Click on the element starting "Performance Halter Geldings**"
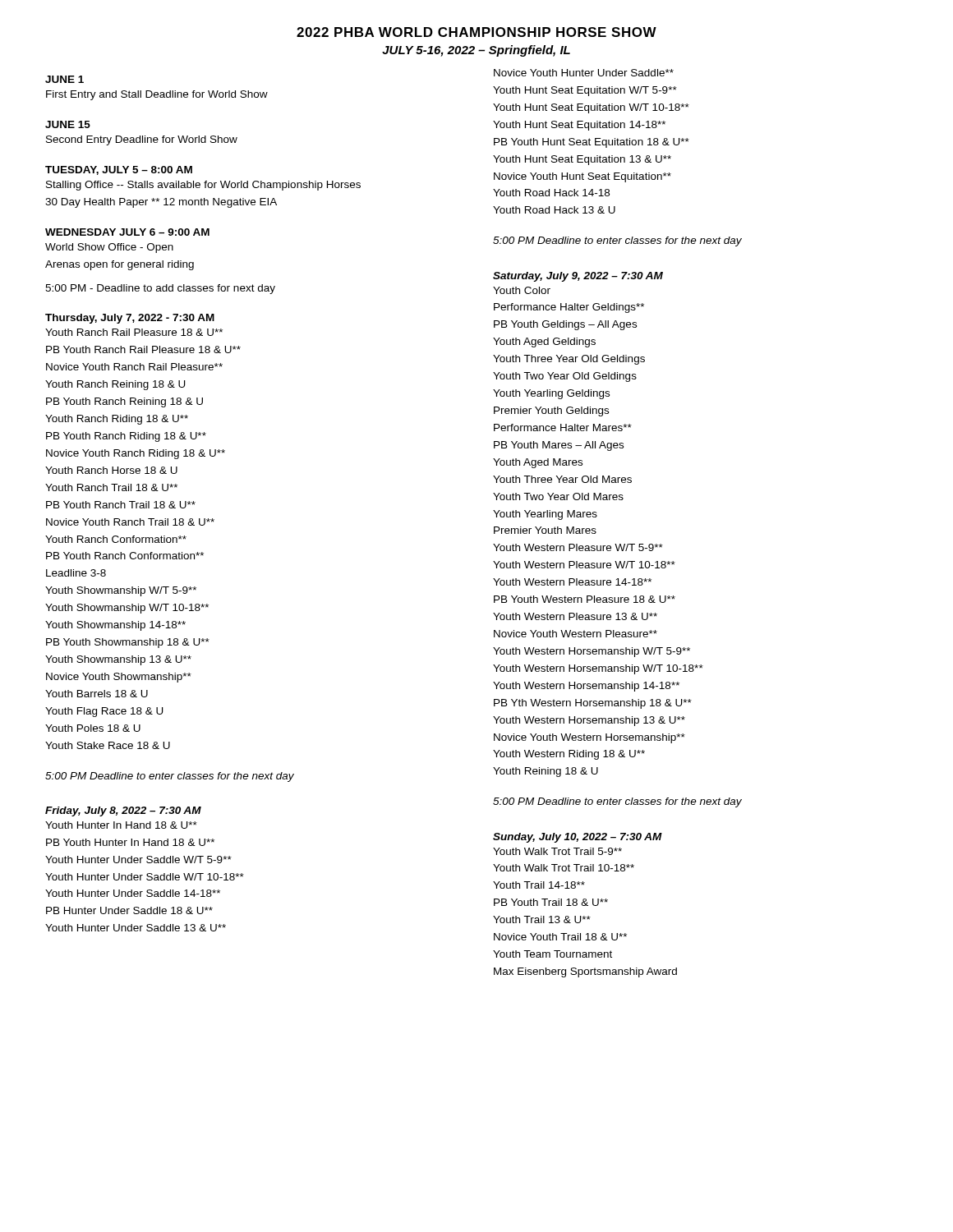953x1232 pixels. pyautogui.click(x=569, y=307)
